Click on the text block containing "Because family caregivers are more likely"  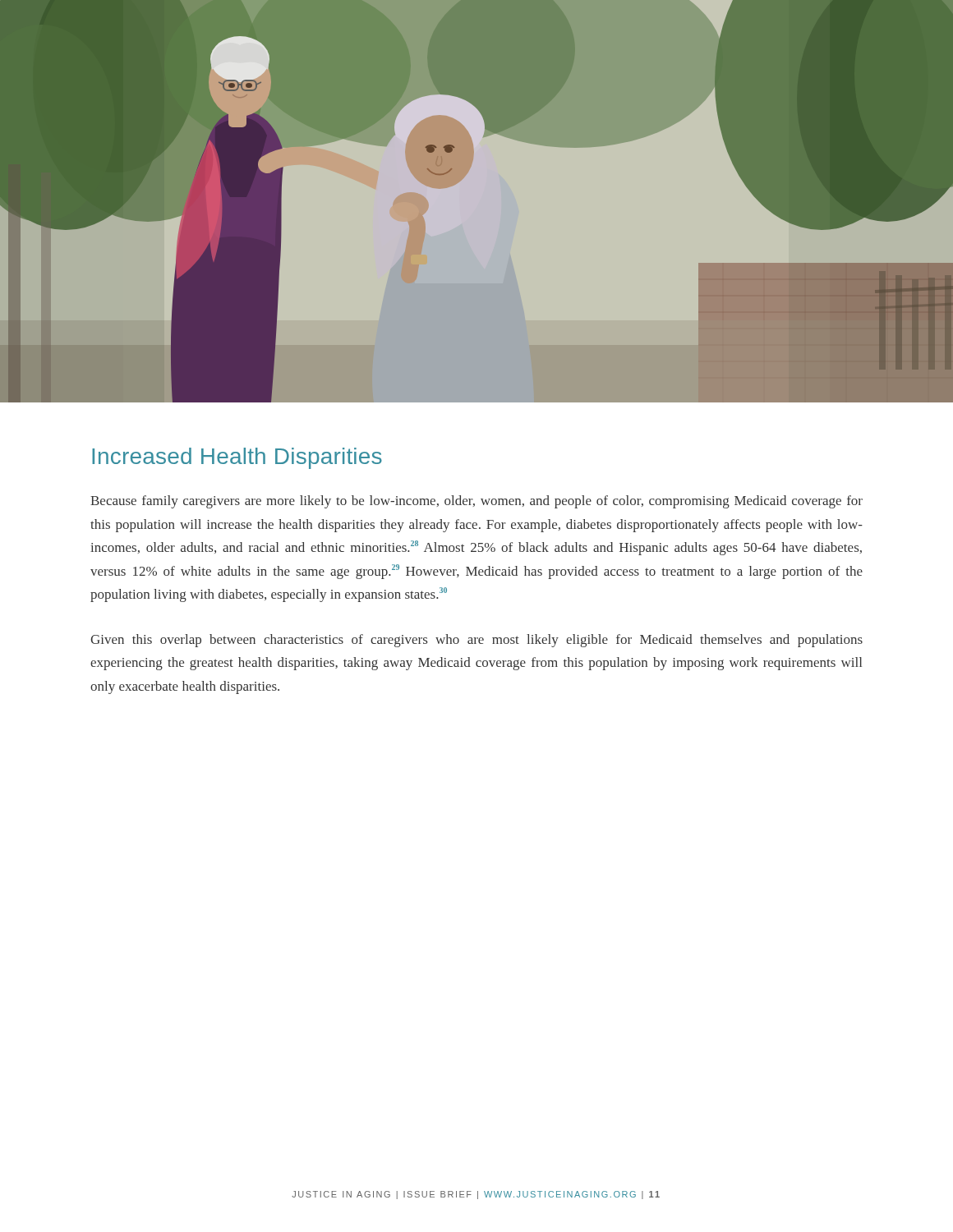(476, 548)
